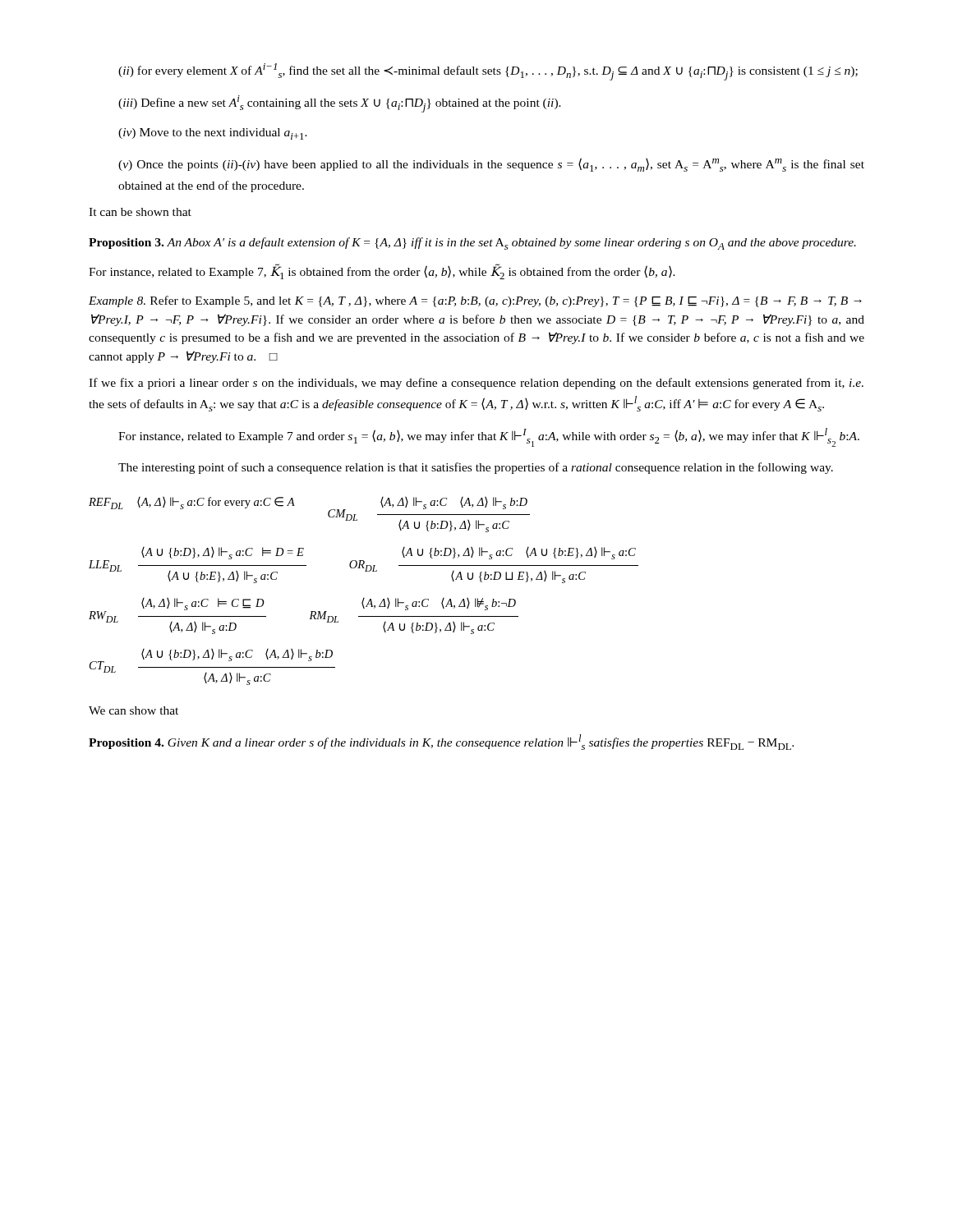The height and width of the screenshot is (1232, 953).
Task: Select the list item that says "(iii) Define a new set"
Action: (x=491, y=103)
